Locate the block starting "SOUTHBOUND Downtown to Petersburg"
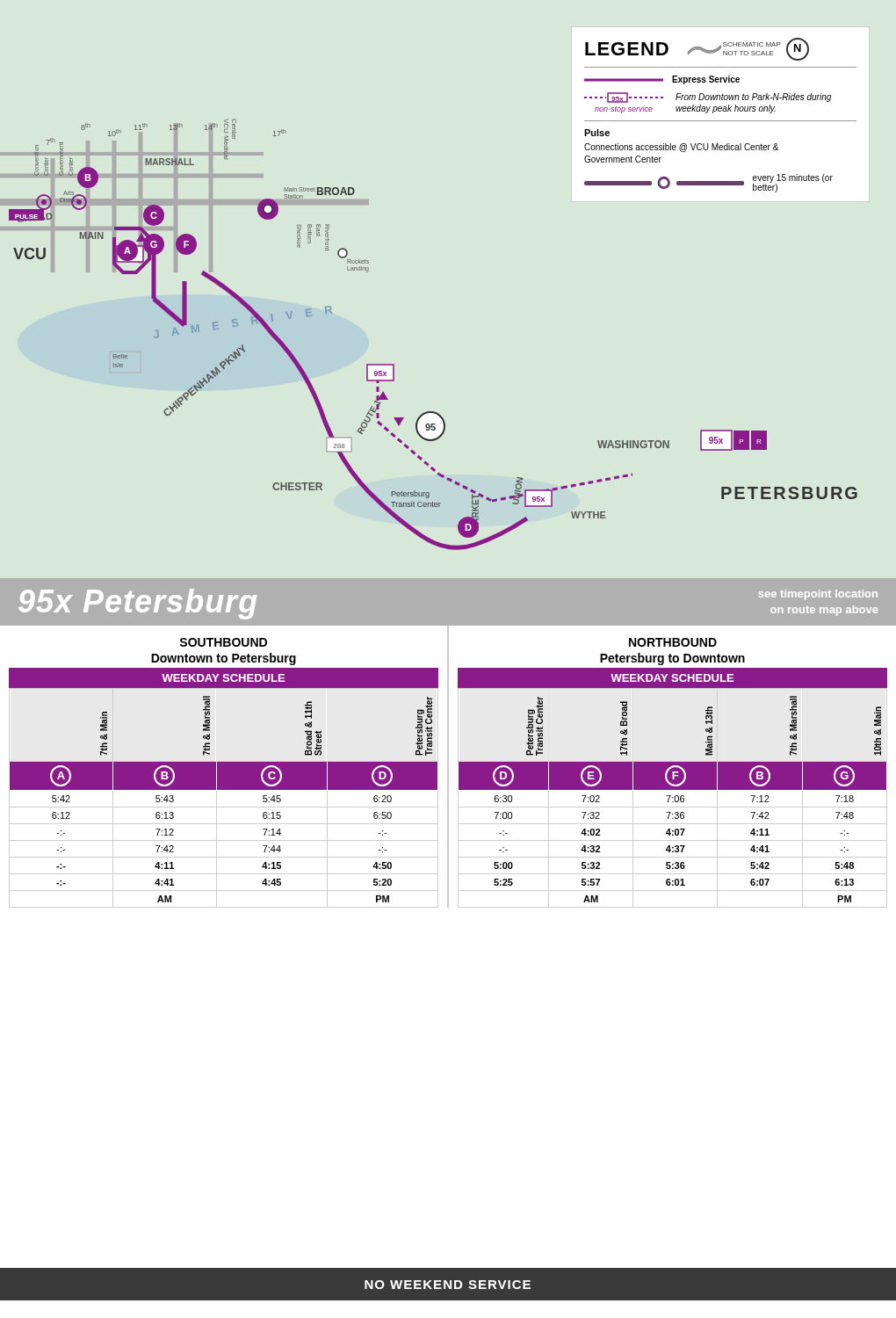The width and height of the screenshot is (896, 1318). point(224,650)
